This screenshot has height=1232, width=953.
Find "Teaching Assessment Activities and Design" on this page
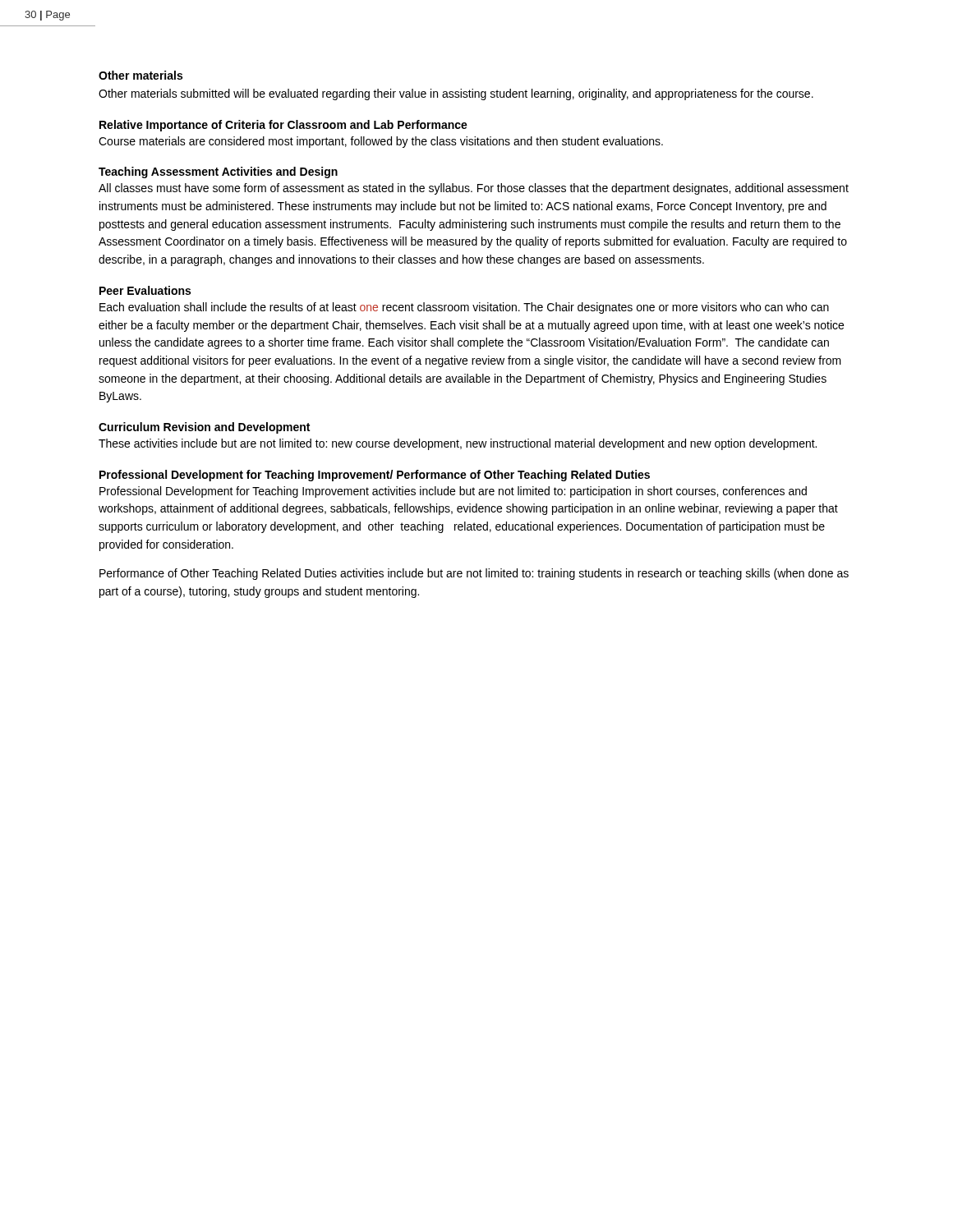point(218,172)
